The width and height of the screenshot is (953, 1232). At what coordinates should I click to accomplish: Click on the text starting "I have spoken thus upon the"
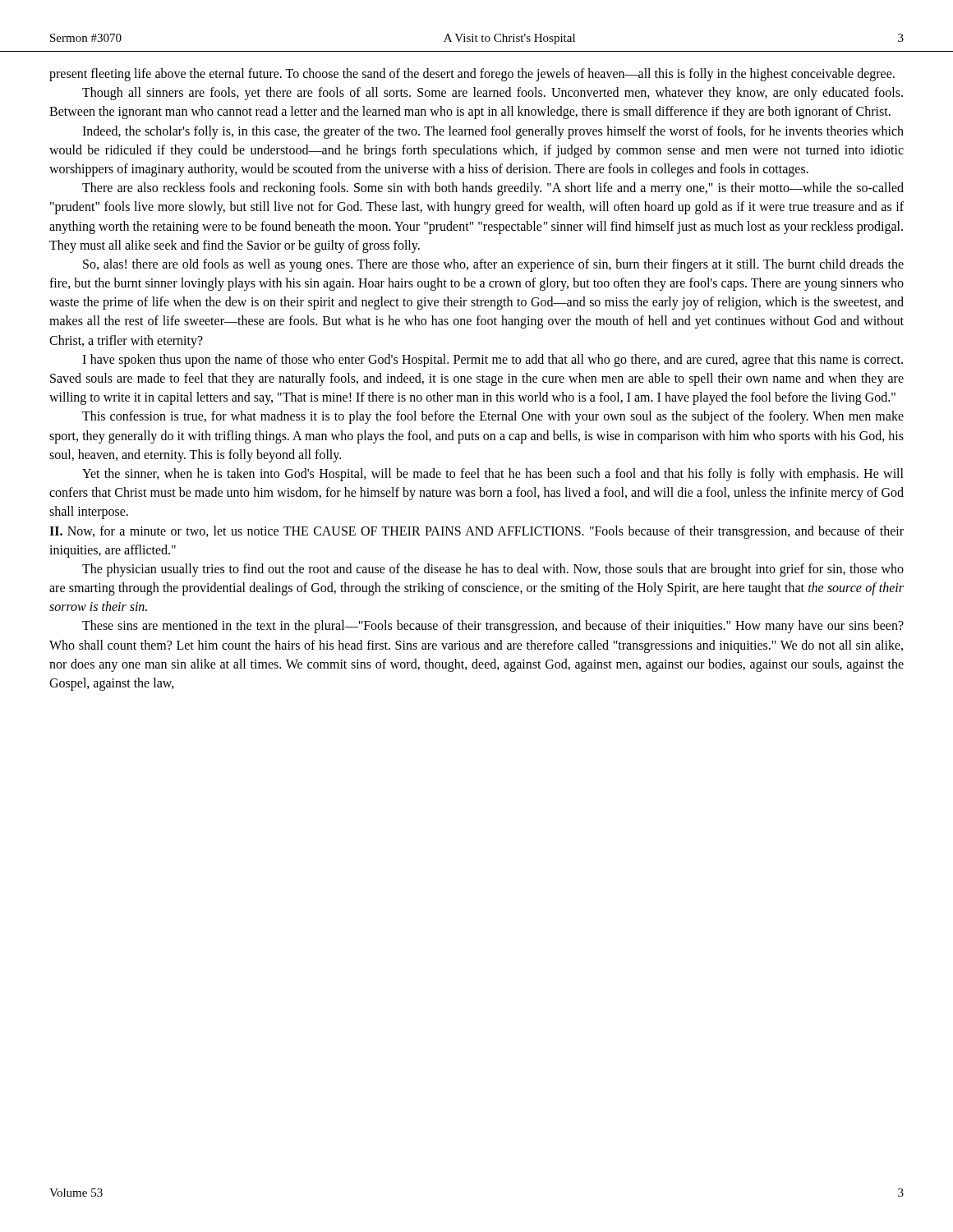tap(476, 378)
